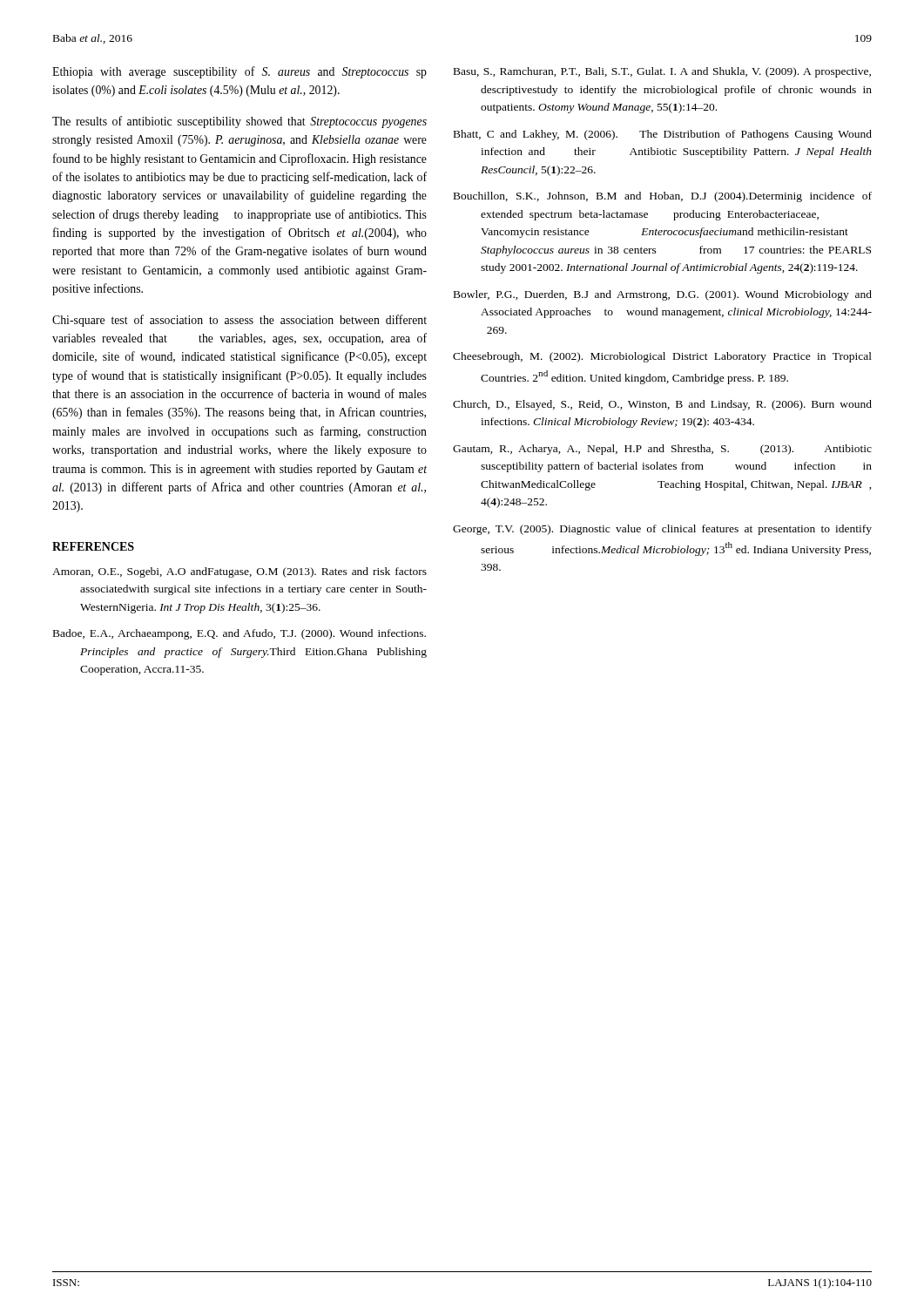Screen dimensions: 1307x924
Task: Locate the text block starting "Bowler, P.G., Duerden, B.J and Armstrong, D.G."
Action: click(x=662, y=312)
